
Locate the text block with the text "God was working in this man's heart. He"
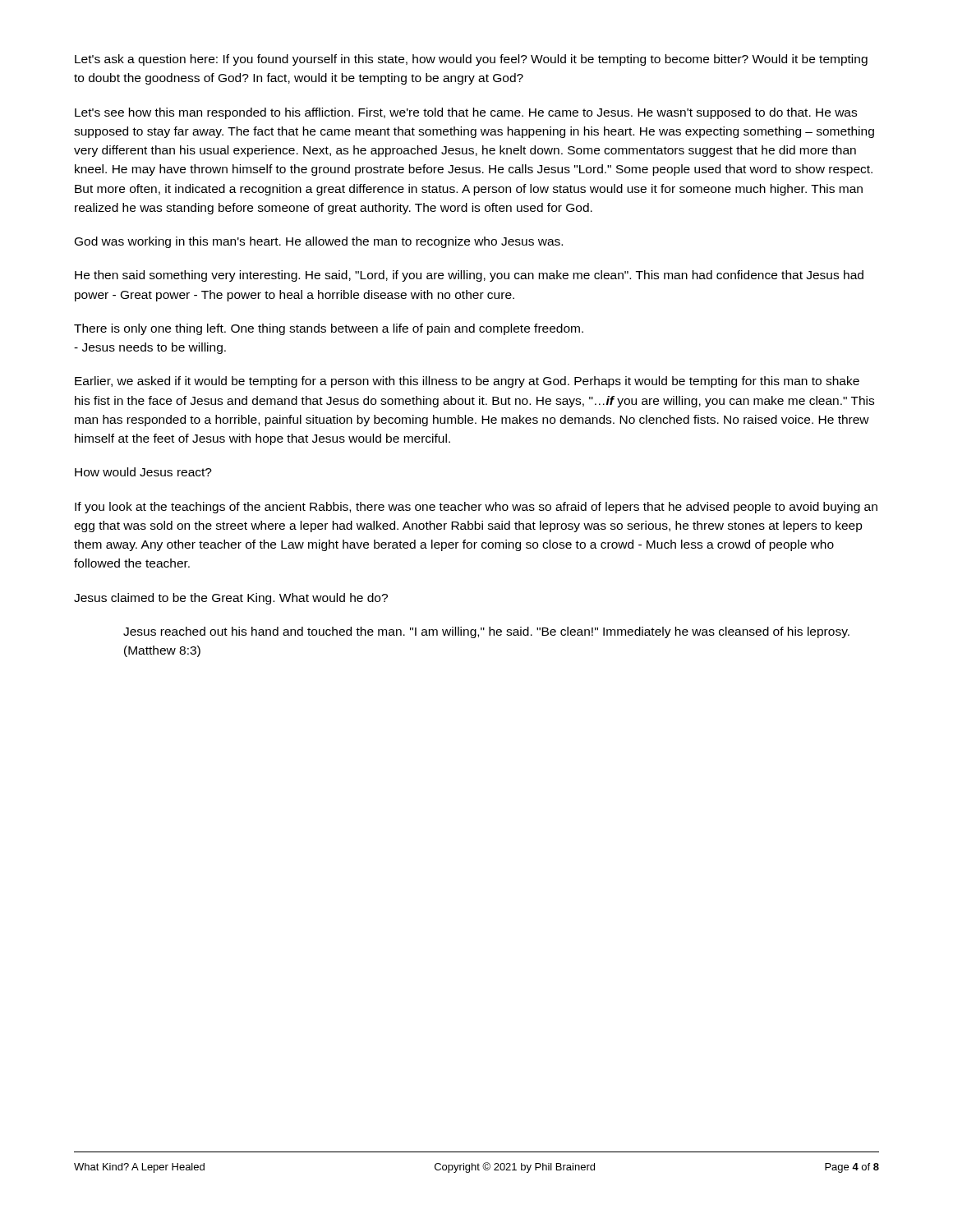(x=319, y=241)
